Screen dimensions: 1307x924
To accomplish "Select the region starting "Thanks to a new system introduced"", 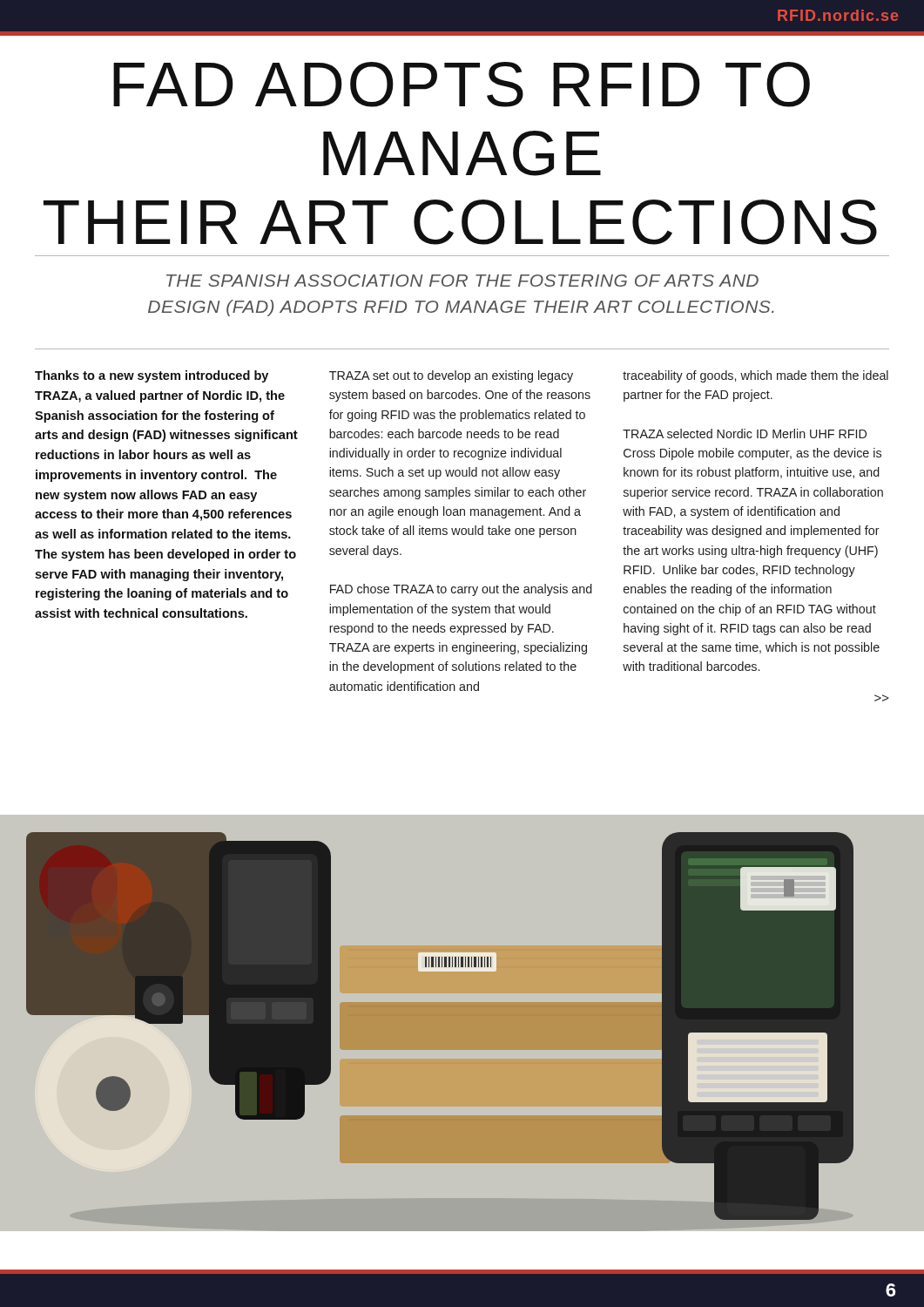I will [166, 495].
